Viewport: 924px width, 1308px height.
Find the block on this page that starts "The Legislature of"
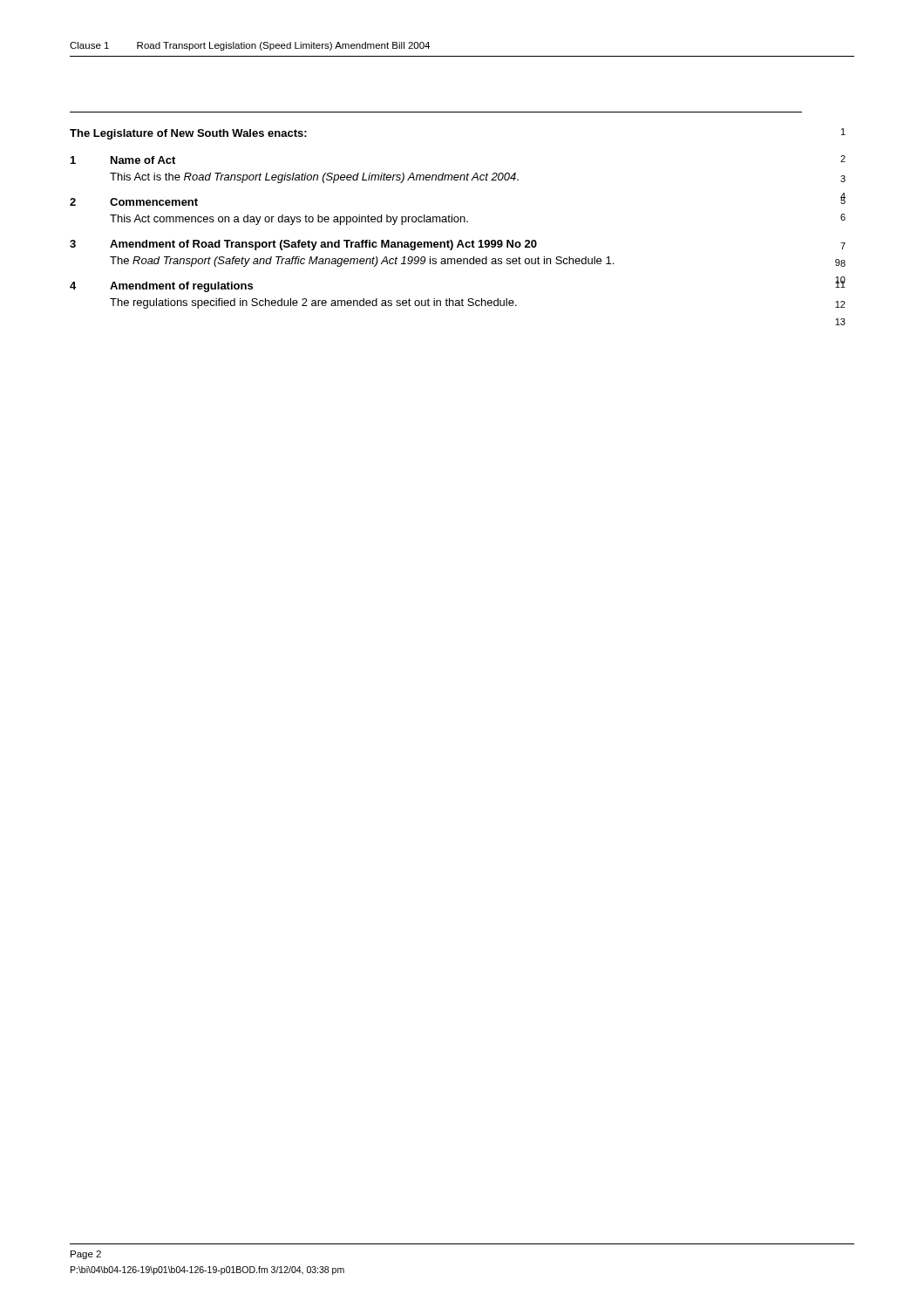pos(188,134)
